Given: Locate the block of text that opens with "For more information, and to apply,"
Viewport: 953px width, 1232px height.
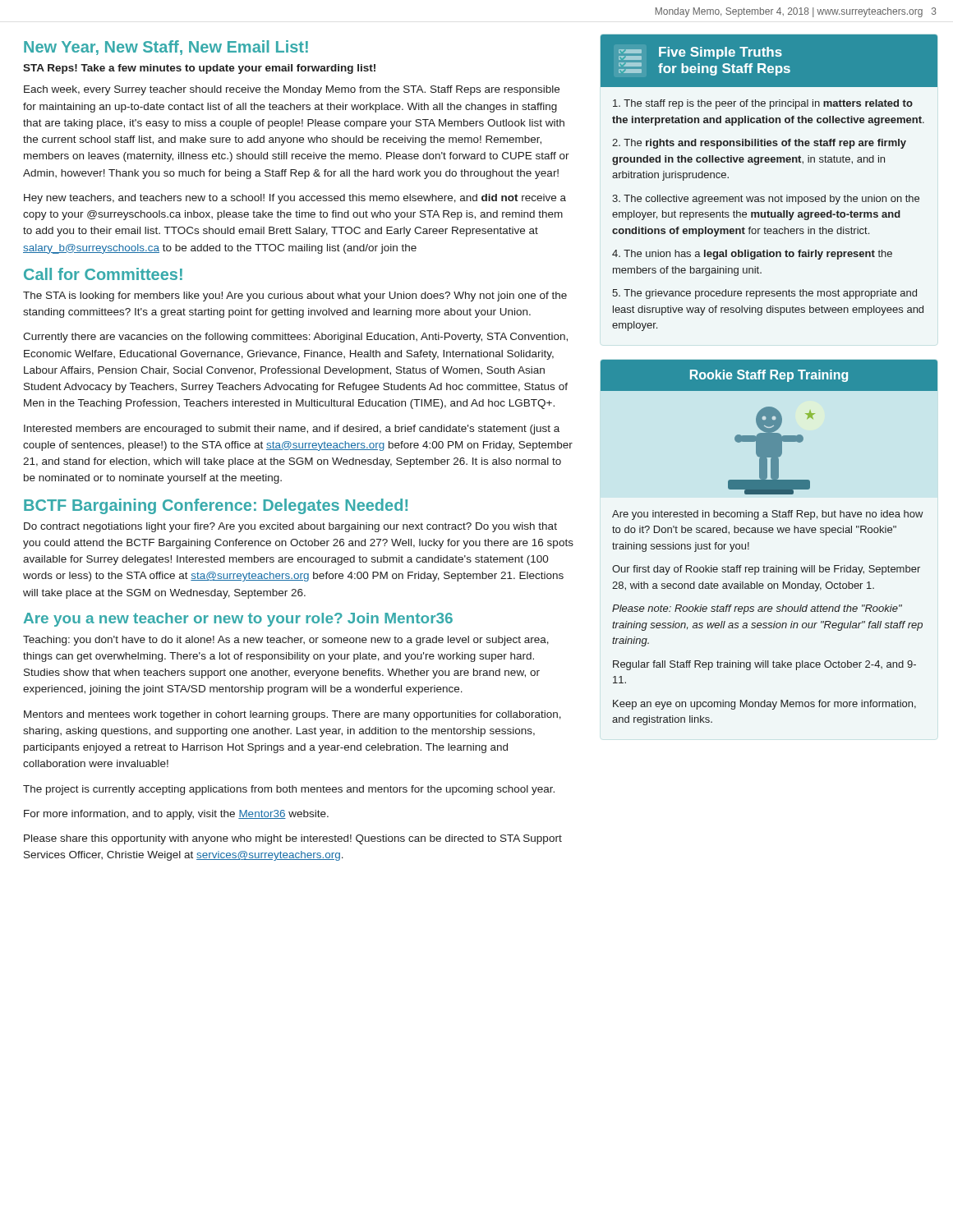Looking at the screenshot, I should 298,814.
